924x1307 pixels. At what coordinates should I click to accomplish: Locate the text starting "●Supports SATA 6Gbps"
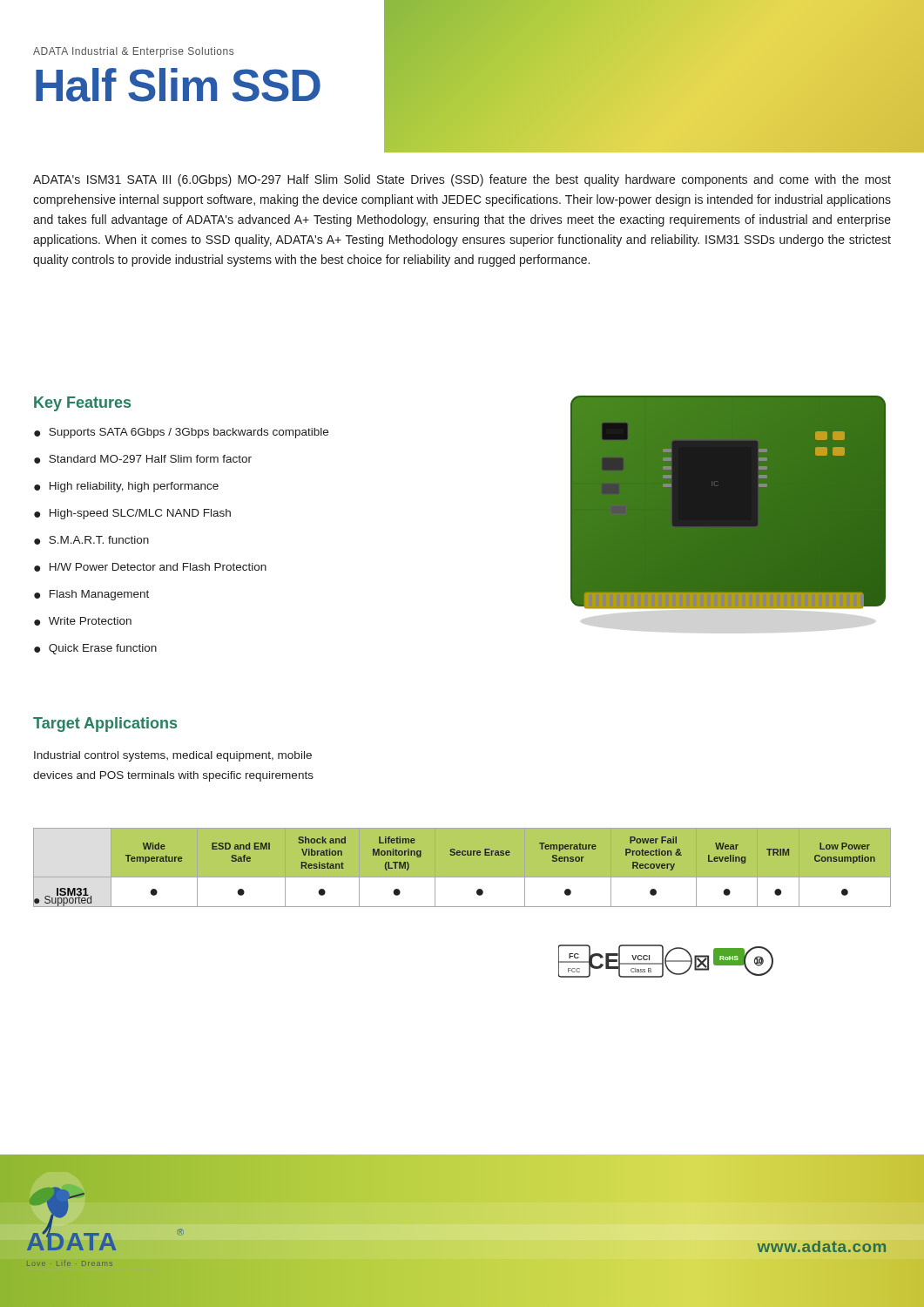pyautogui.click(x=181, y=433)
